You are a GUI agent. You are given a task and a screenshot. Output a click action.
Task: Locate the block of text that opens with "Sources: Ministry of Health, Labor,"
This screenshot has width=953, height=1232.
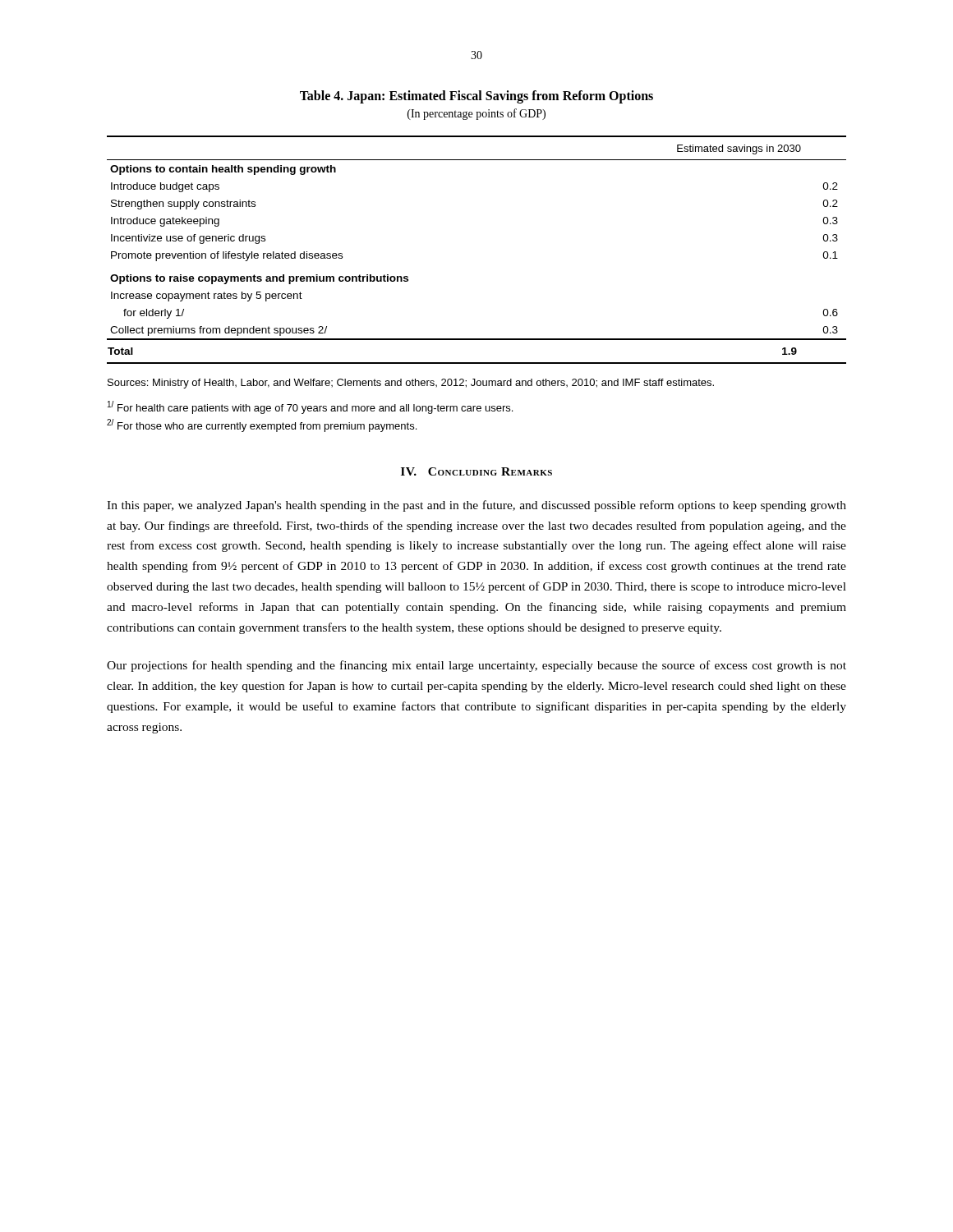[x=411, y=382]
